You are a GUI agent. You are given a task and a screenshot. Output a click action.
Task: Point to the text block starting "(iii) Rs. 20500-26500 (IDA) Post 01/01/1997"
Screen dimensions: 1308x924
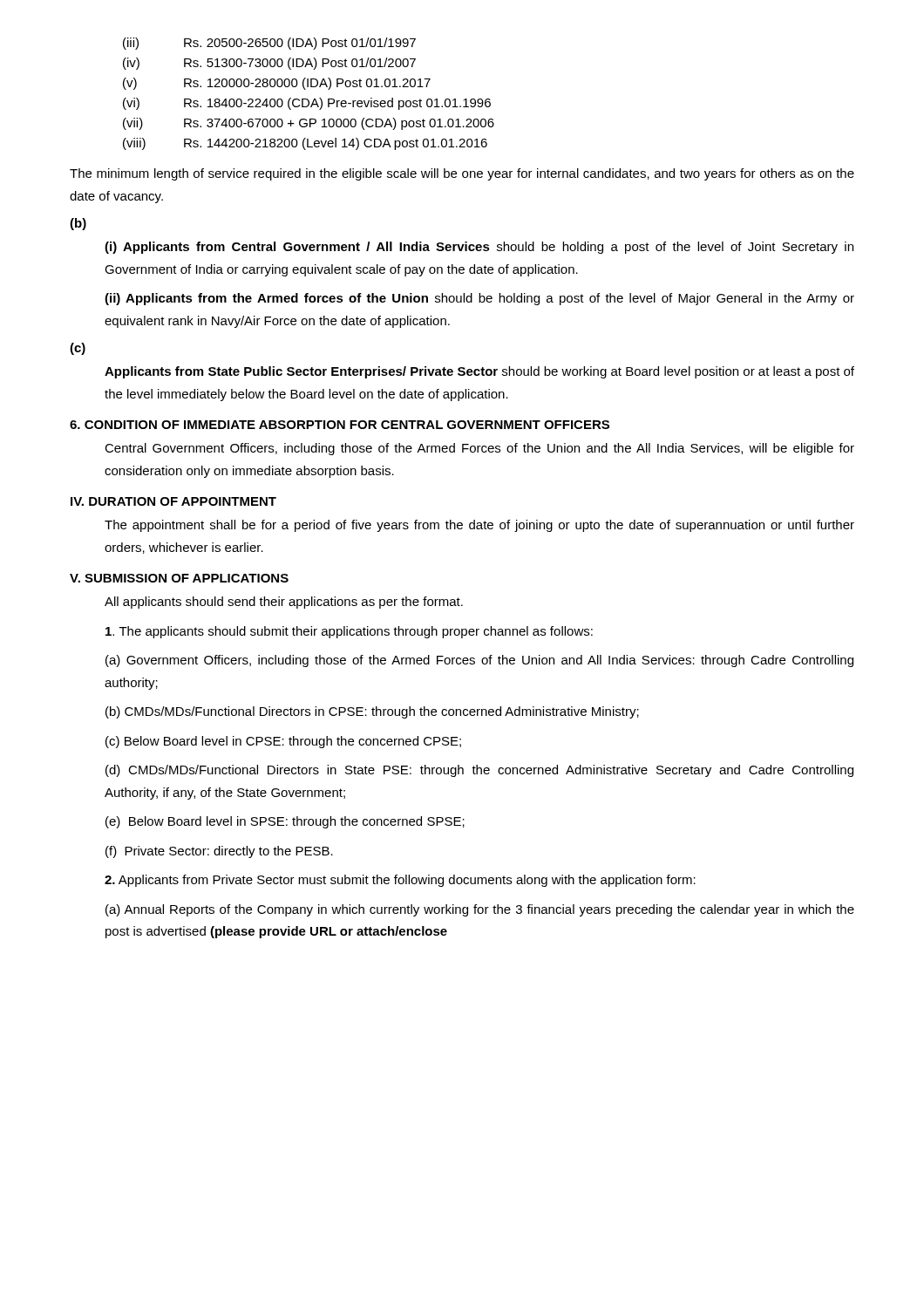click(x=269, y=42)
